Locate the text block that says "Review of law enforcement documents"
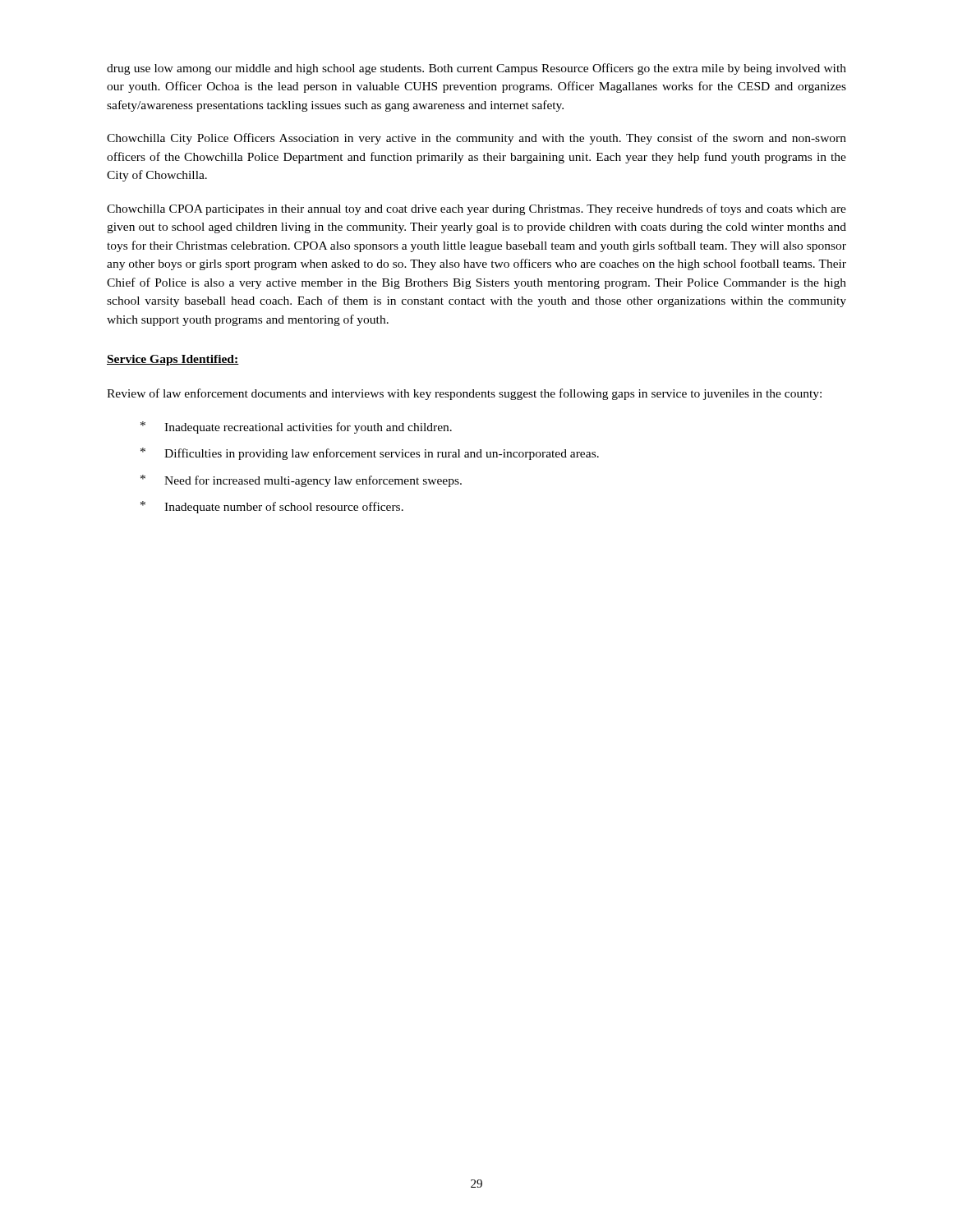Image resolution: width=953 pixels, height=1232 pixels. 465,393
